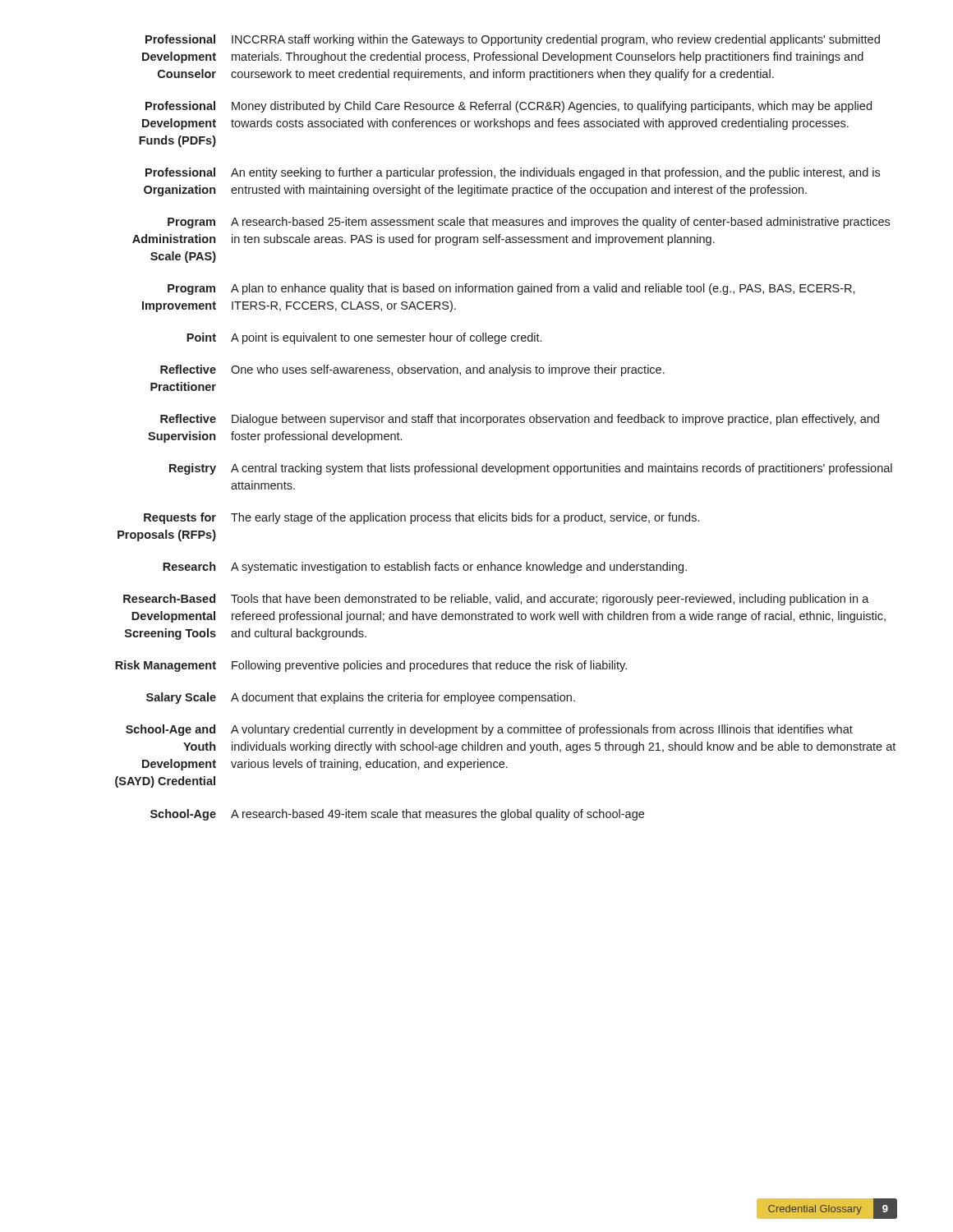Find the block on this page that starts "School-Age A research-based 49-item scale that"
This screenshot has width=953, height=1232.
(x=476, y=814)
